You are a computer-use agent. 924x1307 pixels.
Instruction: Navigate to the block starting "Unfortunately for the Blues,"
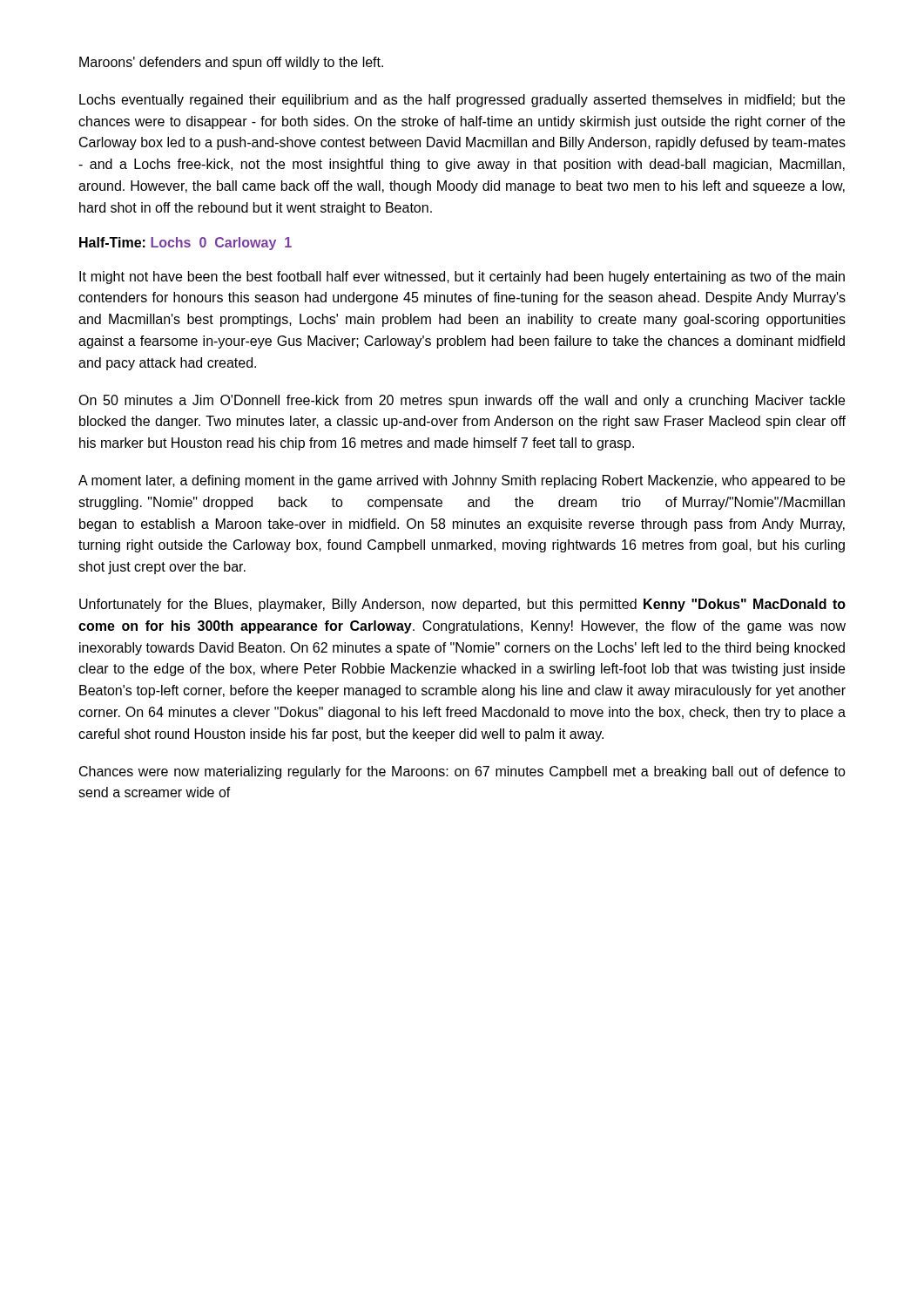click(462, 669)
